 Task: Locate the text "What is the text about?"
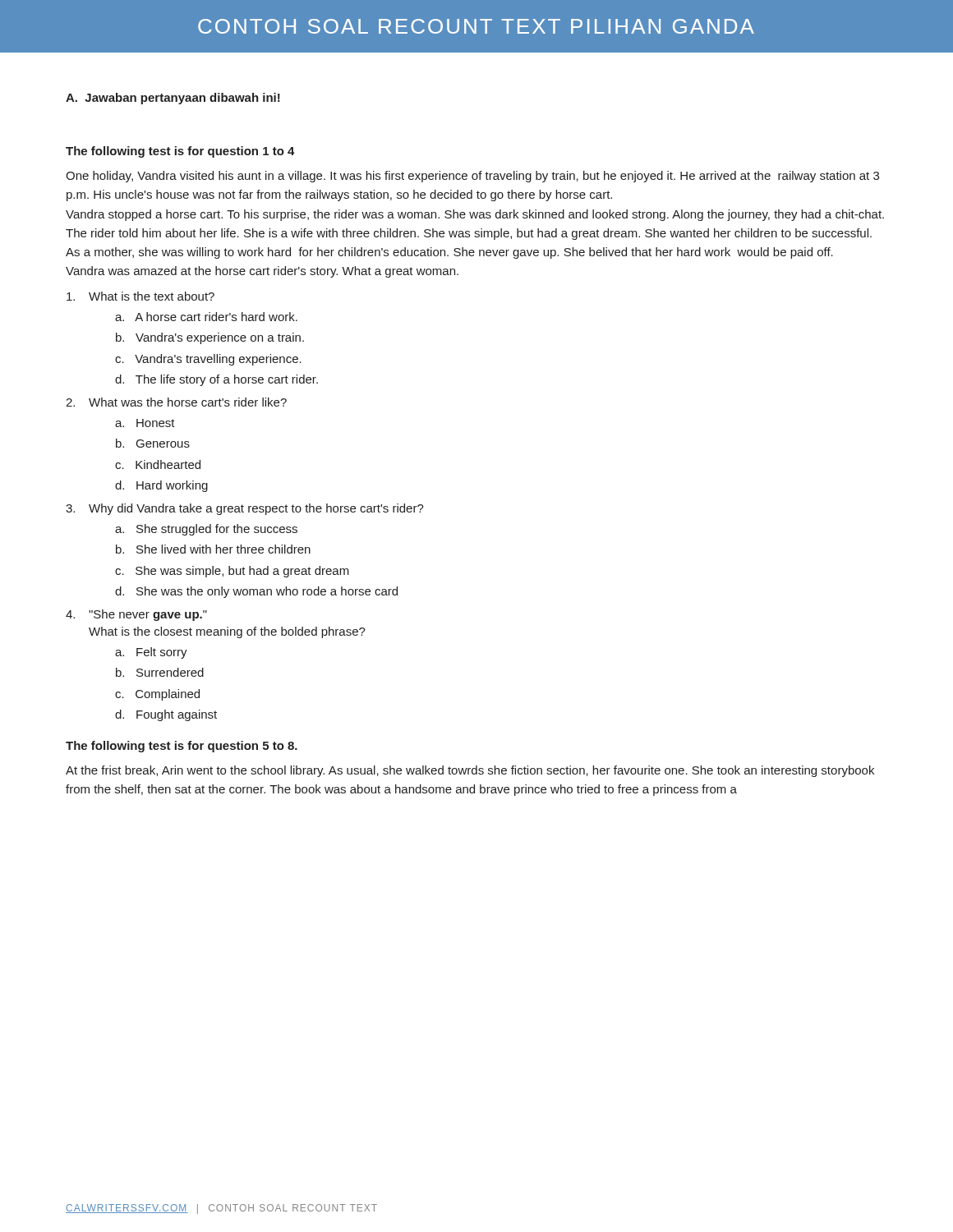click(140, 296)
